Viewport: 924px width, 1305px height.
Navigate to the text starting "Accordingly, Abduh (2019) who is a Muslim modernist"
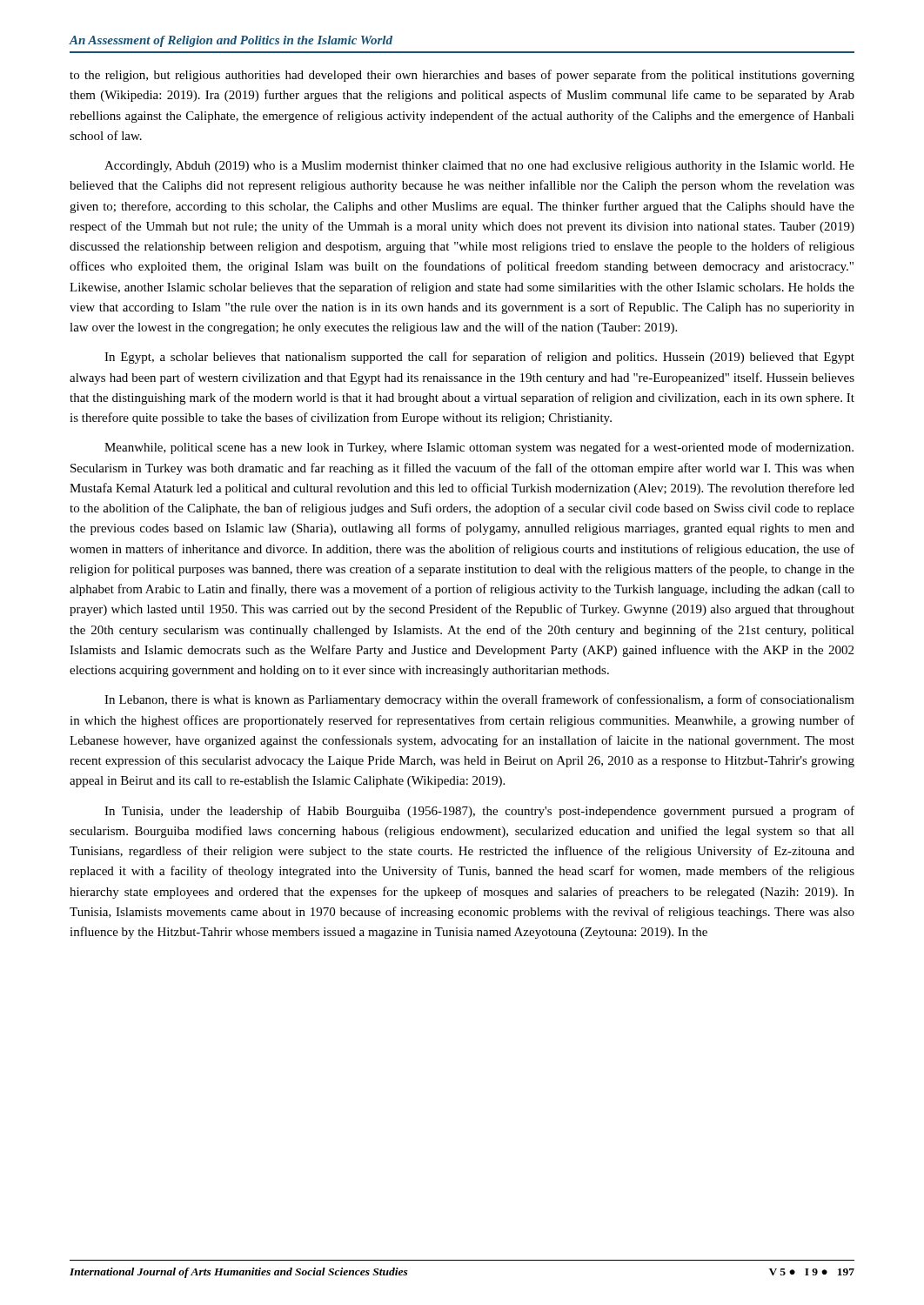pos(462,246)
